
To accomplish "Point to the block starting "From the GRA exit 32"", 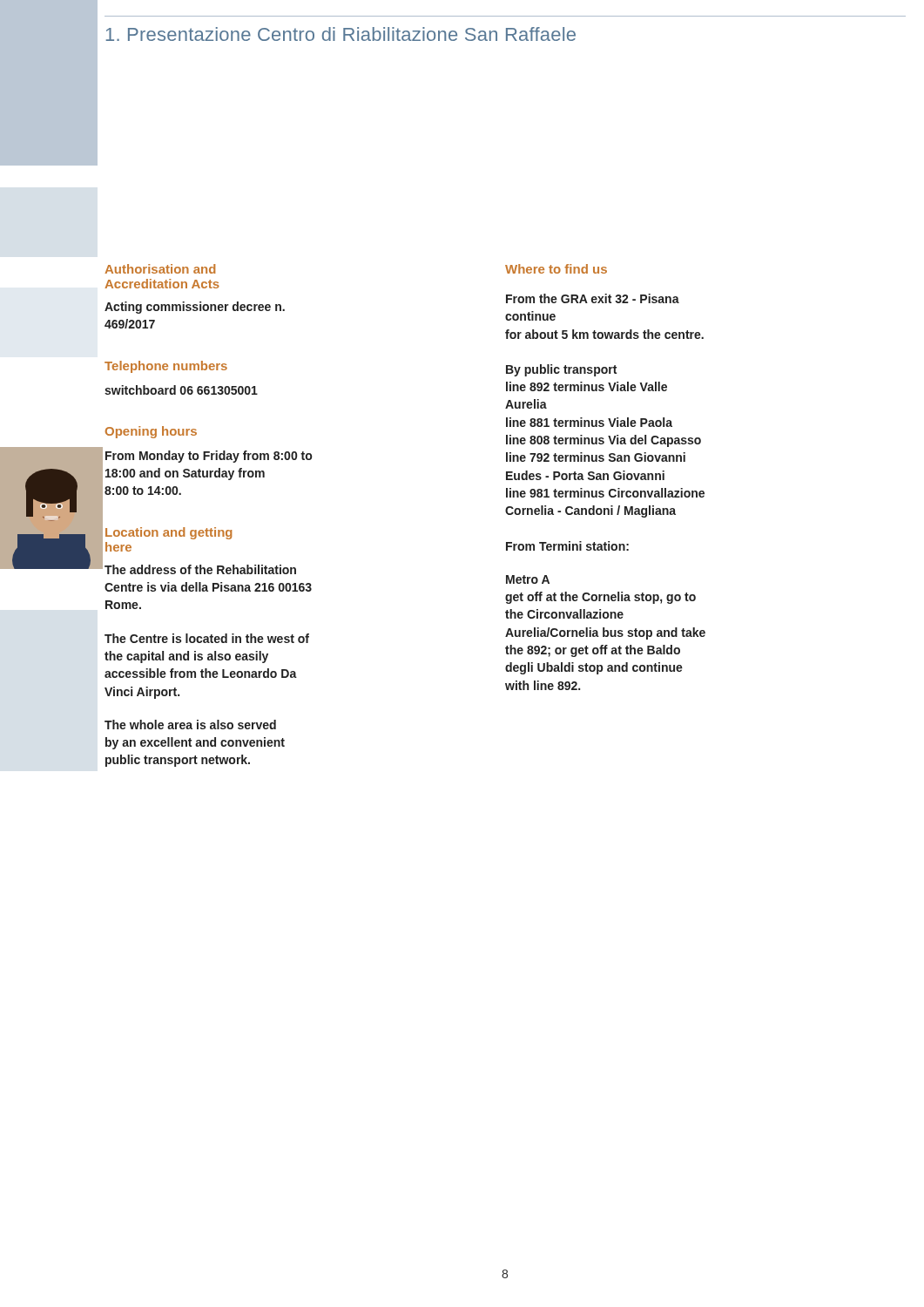I will [x=593, y=298].
